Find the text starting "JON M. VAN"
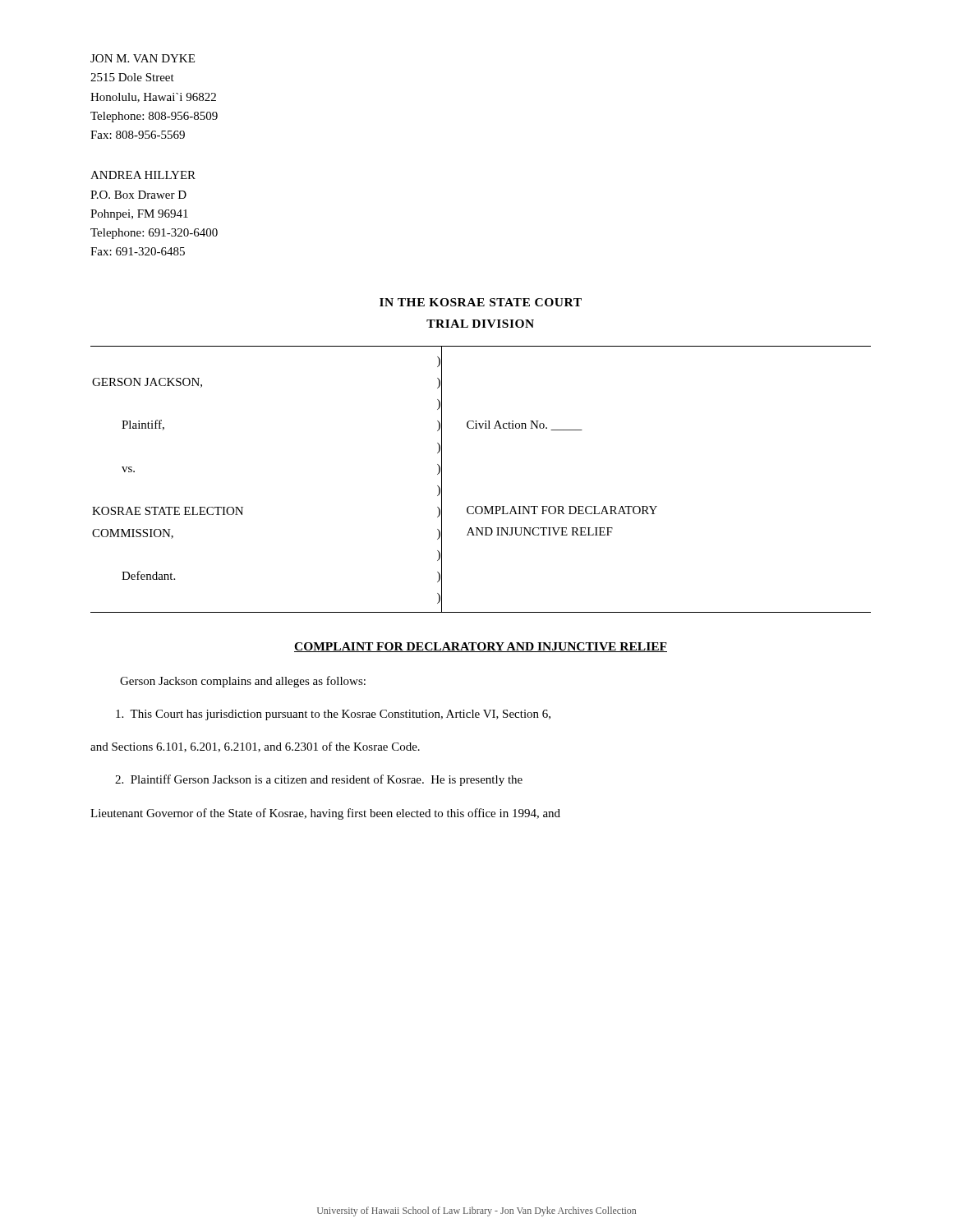This screenshot has height=1232, width=953. [154, 97]
